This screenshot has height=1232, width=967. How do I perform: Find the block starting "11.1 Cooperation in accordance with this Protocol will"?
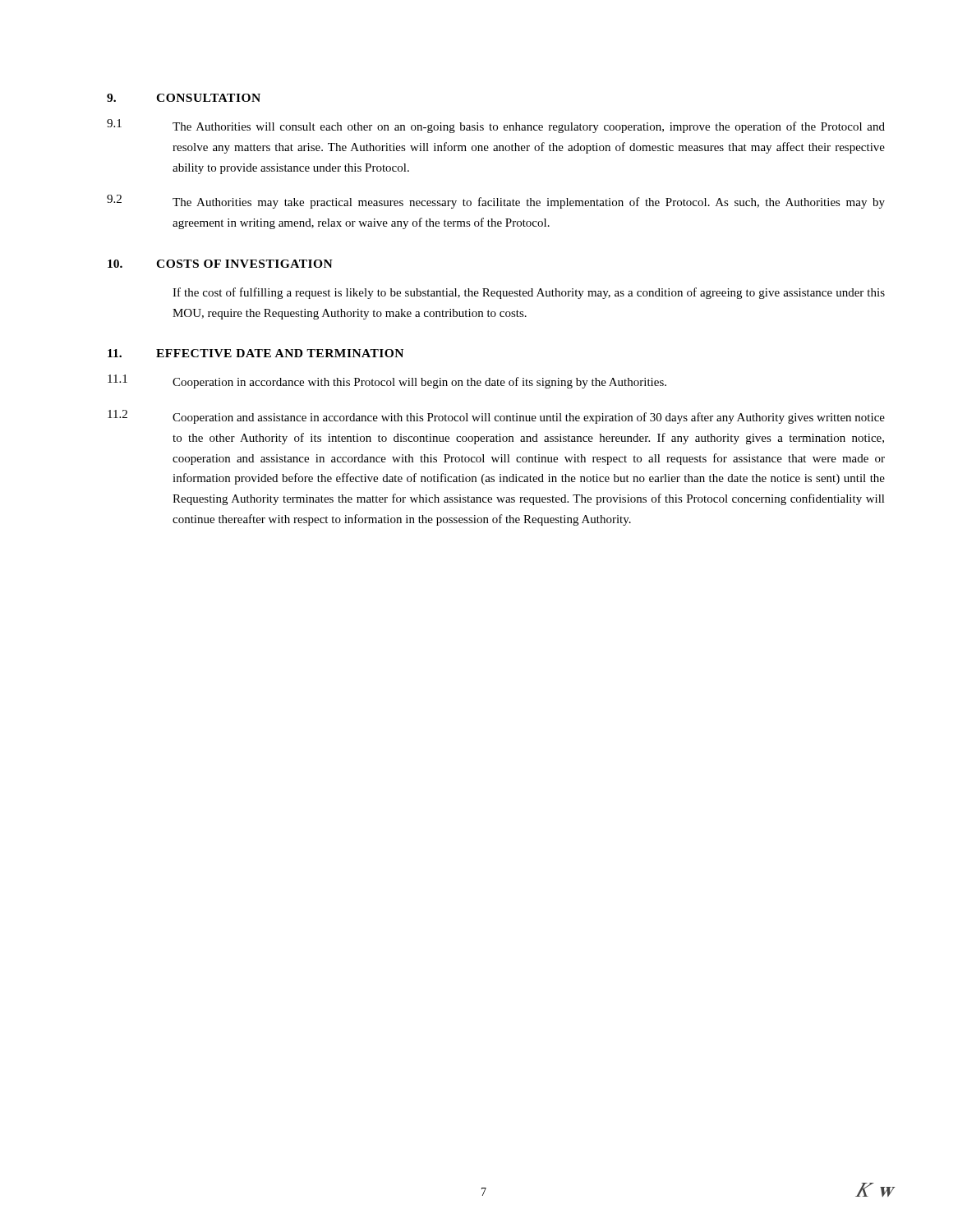pos(496,382)
